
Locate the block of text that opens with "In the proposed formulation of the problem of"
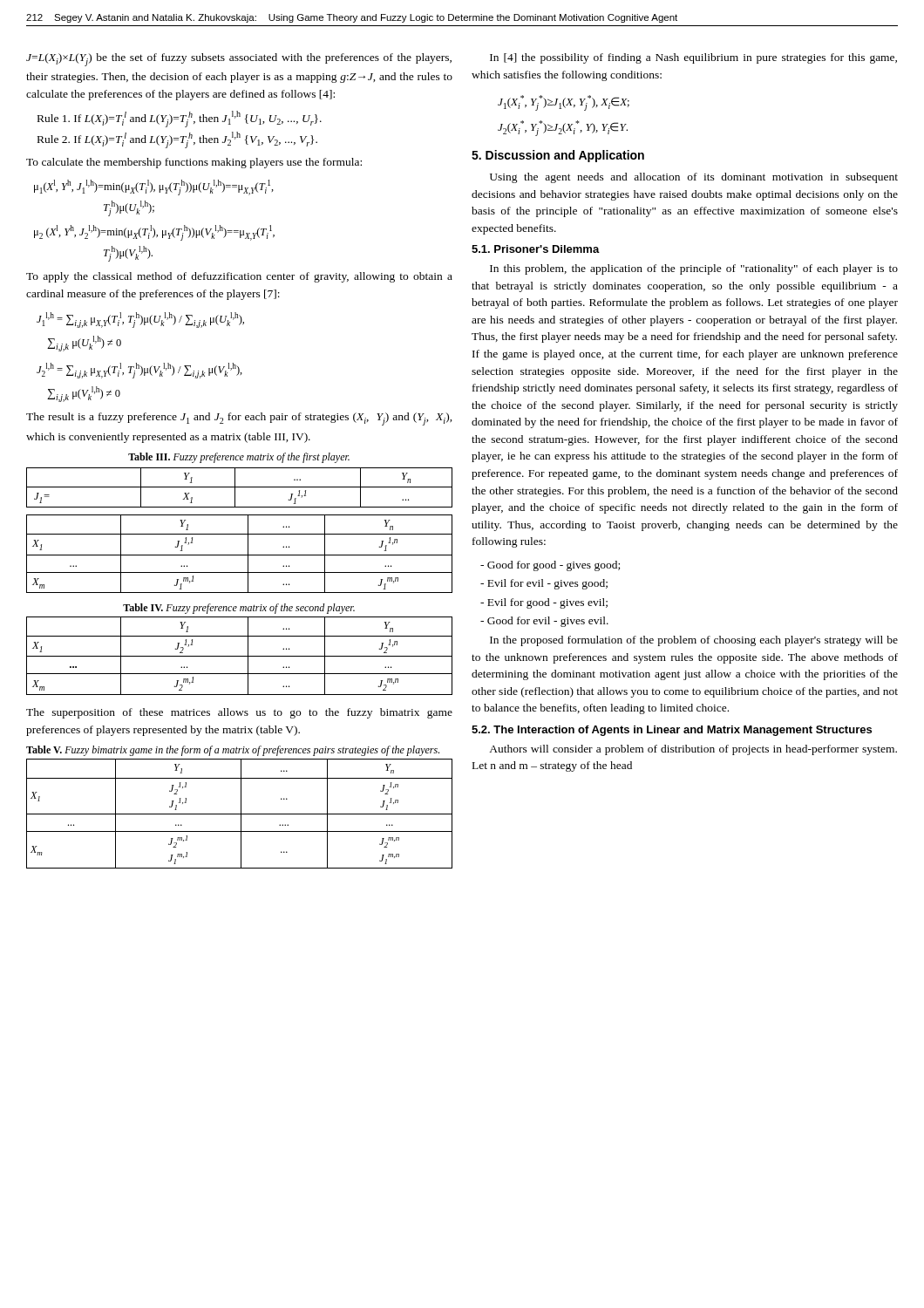[685, 674]
